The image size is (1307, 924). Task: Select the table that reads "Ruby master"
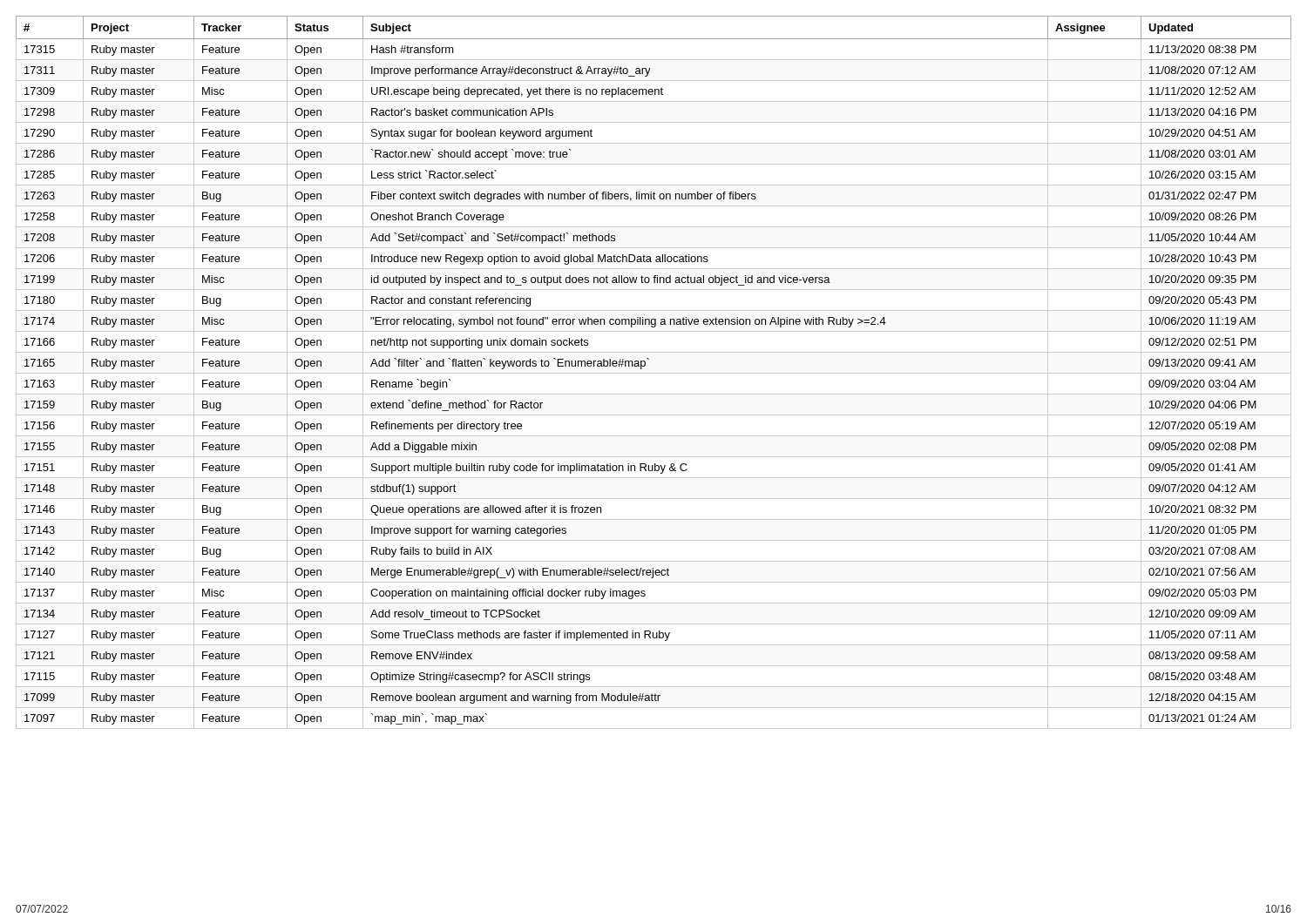click(654, 372)
